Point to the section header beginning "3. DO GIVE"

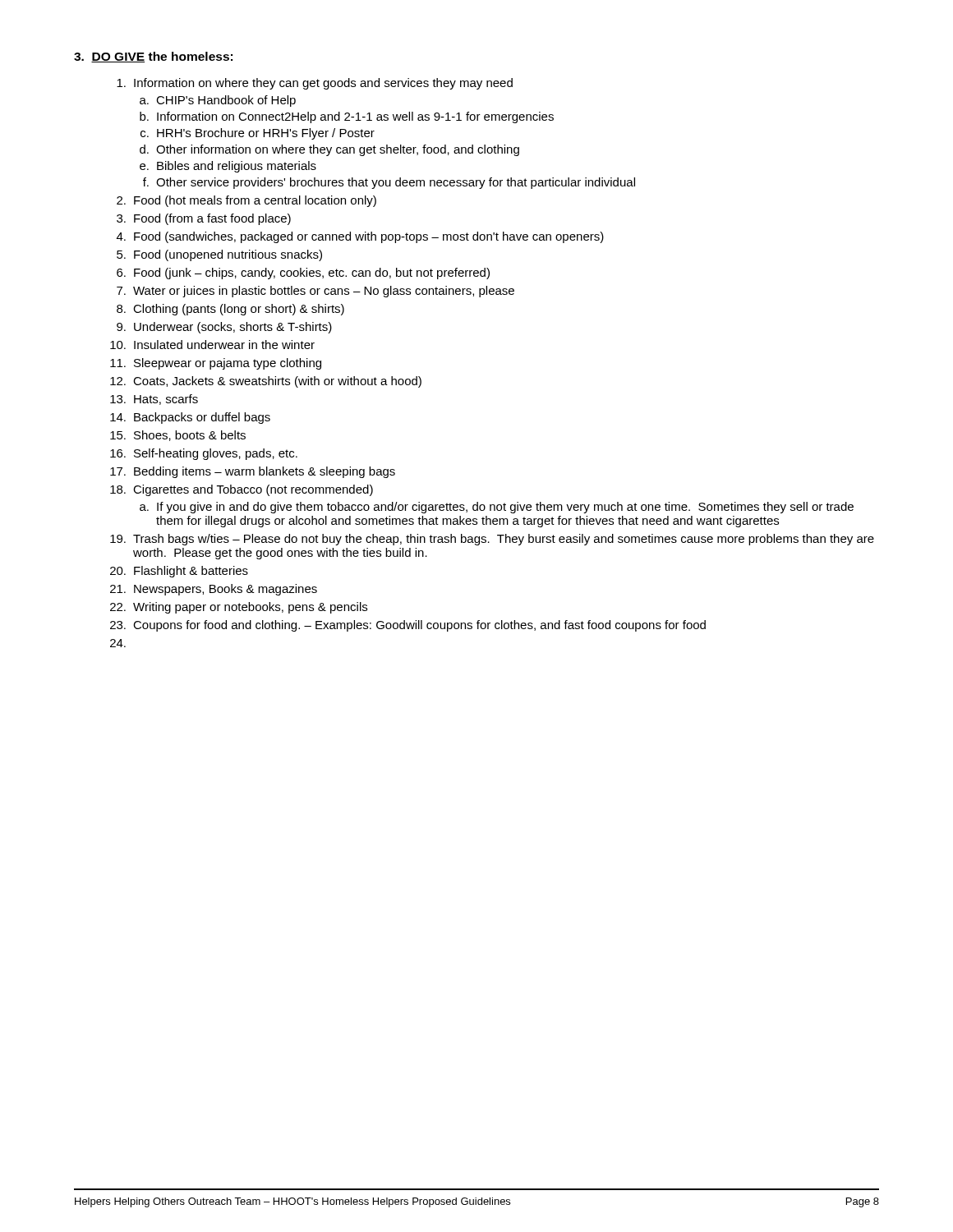154,56
